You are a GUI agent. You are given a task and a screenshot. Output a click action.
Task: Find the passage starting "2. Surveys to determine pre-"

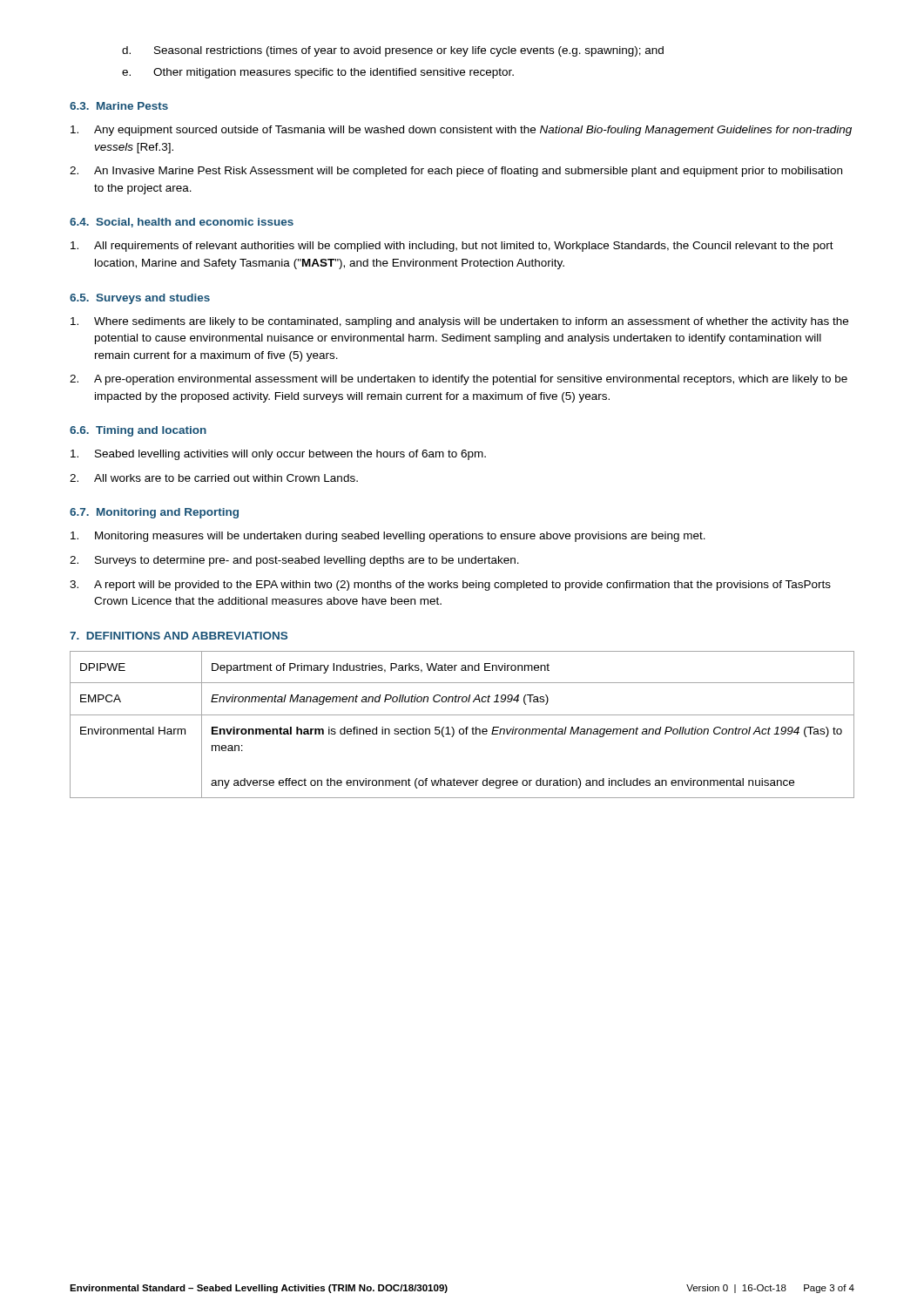pyautogui.click(x=462, y=560)
